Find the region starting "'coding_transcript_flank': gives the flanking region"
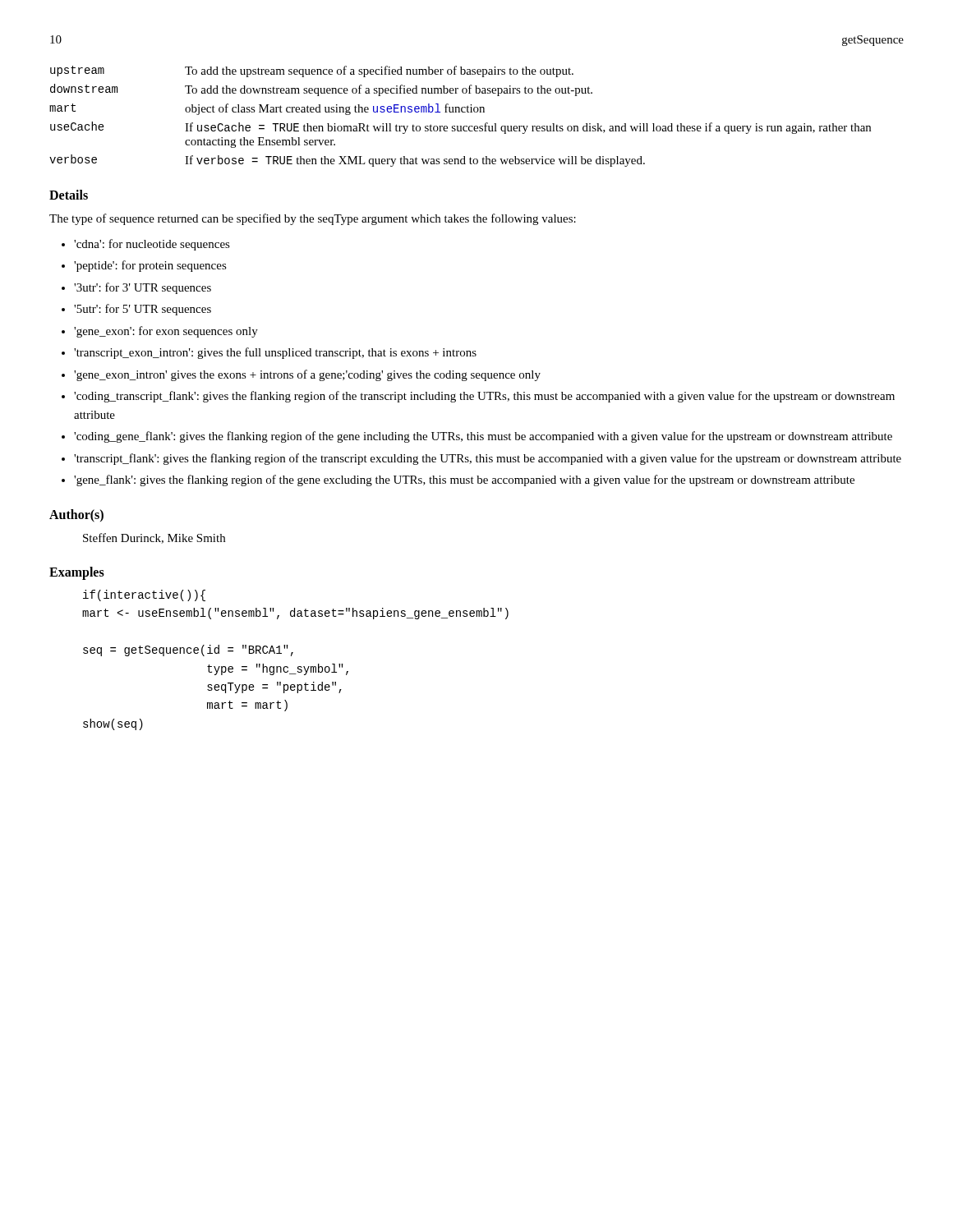Image resolution: width=953 pixels, height=1232 pixels. pyautogui.click(x=489, y=405)
